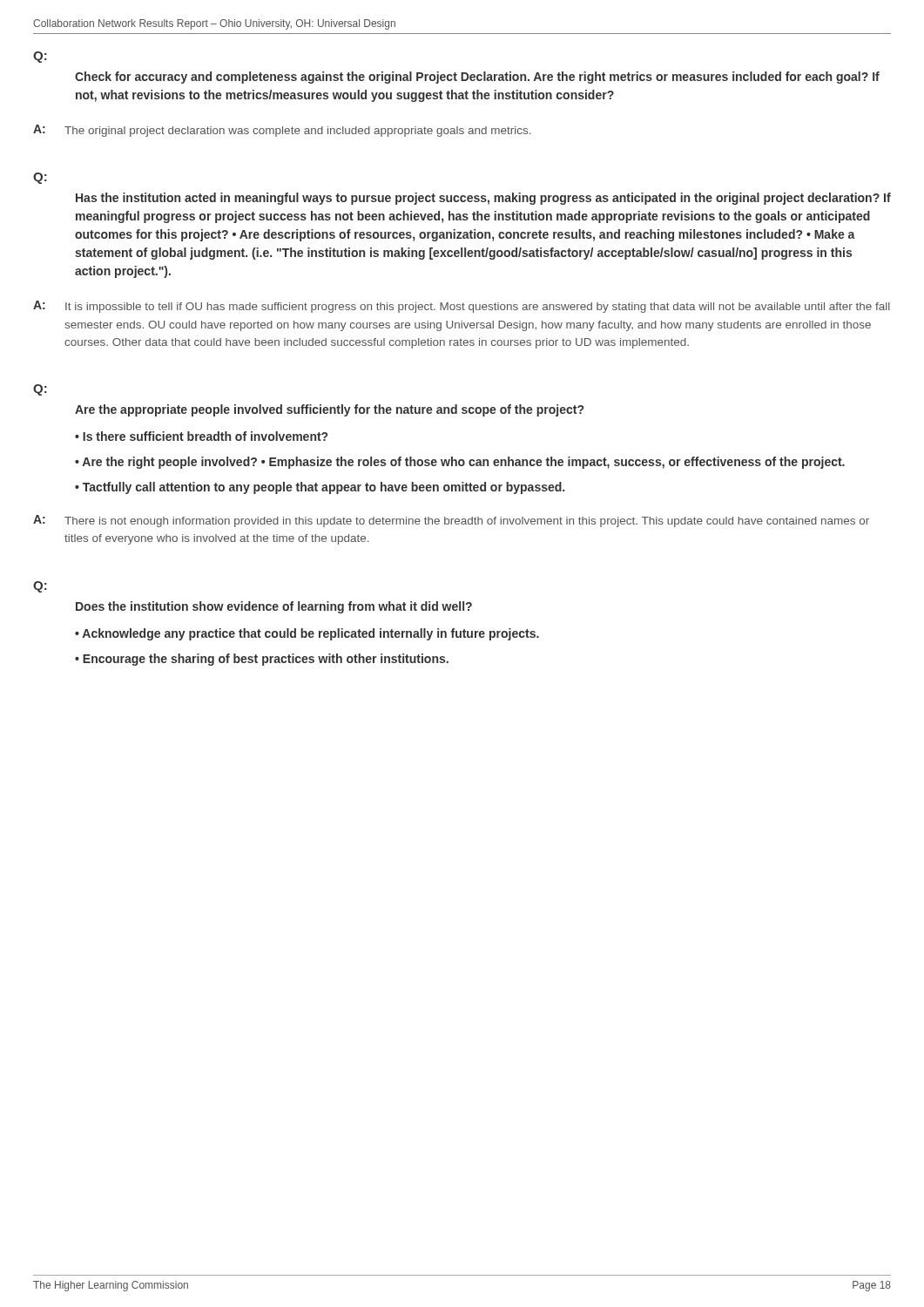Viewport: 924px width, 1307px height.
Task: Click the passage that begins "Are the appropriate people involved sufficiently"
Action: click(330, 410)
